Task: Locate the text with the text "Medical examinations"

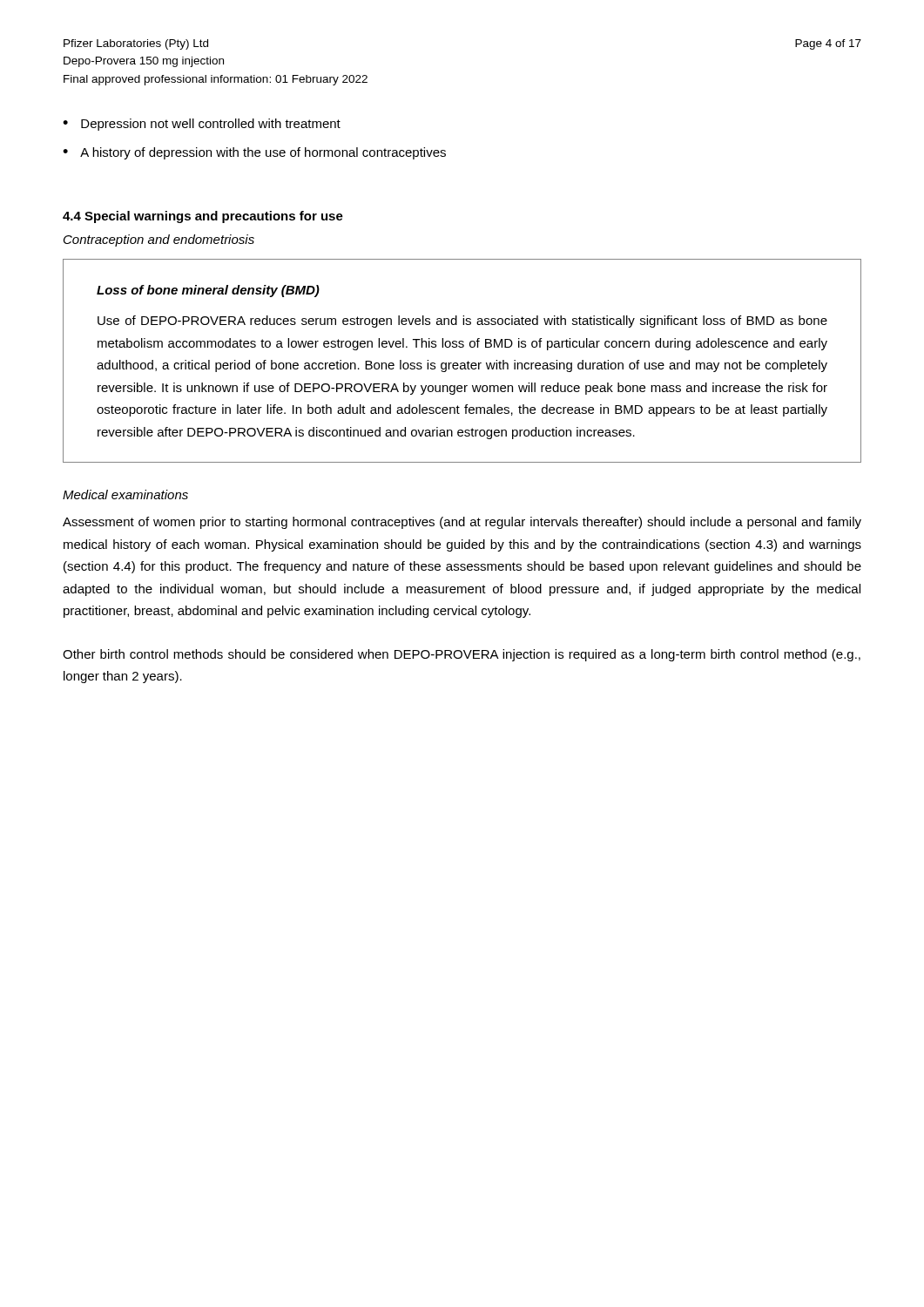Action: pos(126,495)
